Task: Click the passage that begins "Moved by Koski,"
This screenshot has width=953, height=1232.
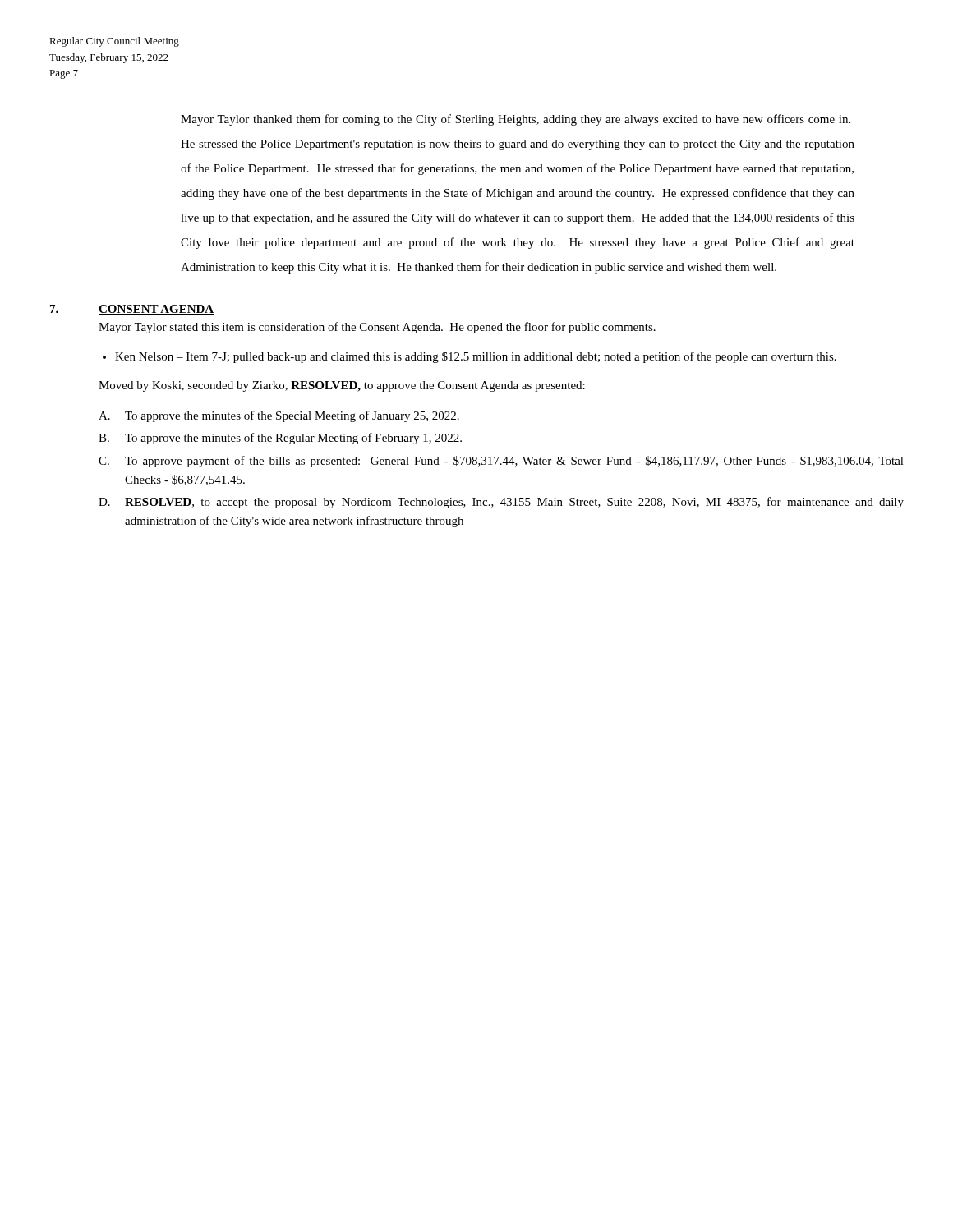Action: [342, 385]
